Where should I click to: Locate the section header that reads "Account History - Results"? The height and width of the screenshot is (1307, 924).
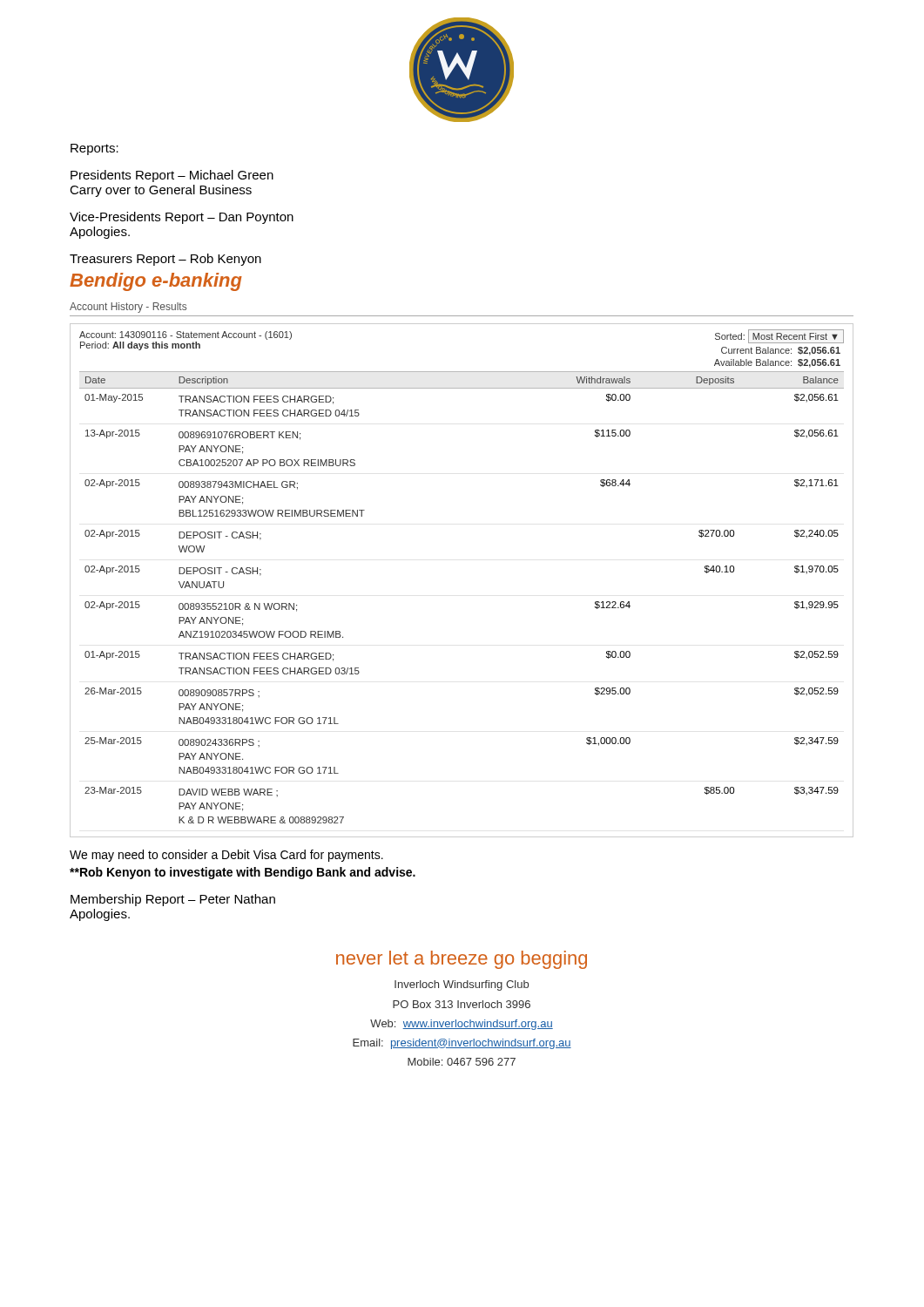pos(128,307)
